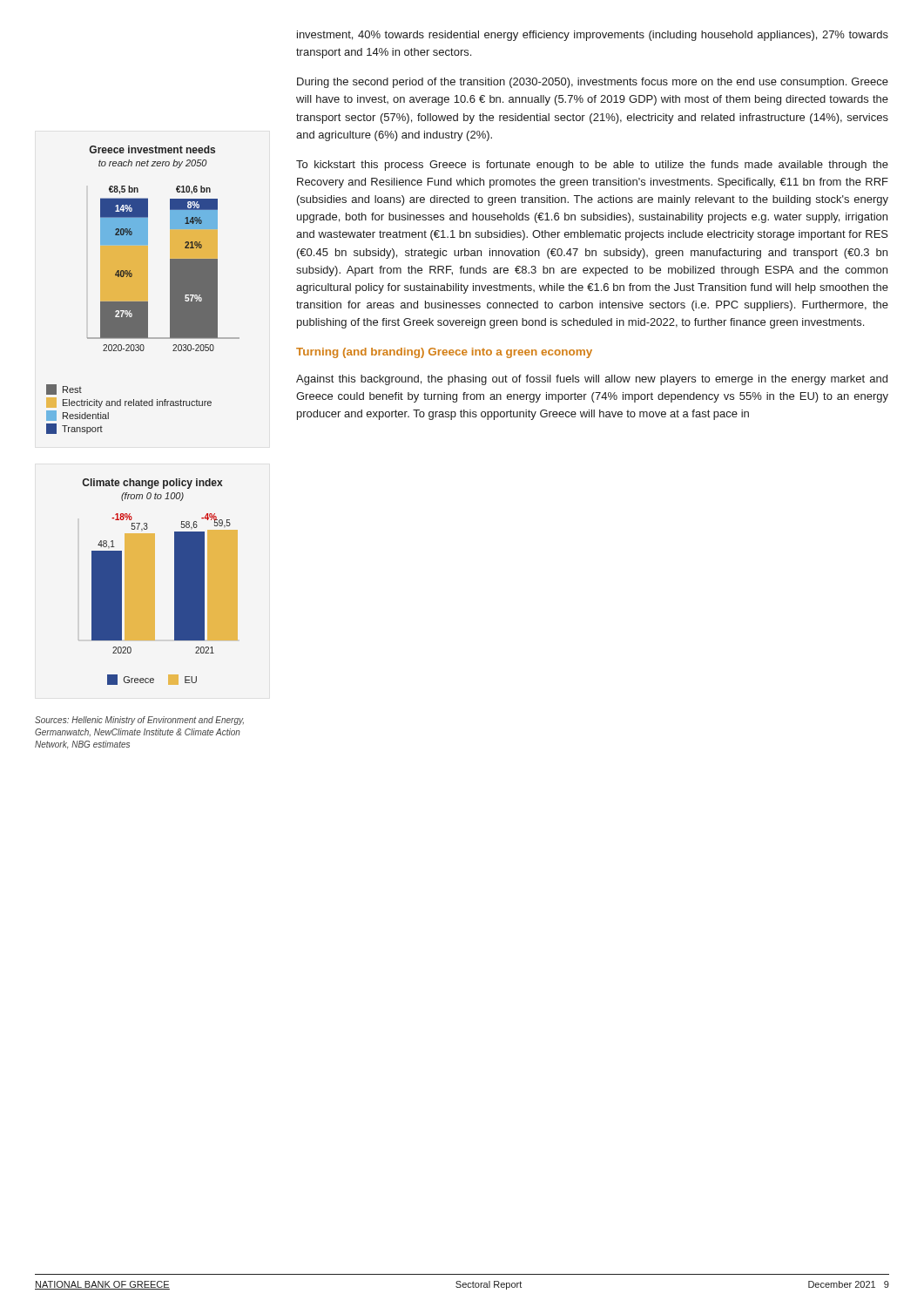Select the stacked bar chart
This screenshot has width=924, height=1307.
pos(152,289)
